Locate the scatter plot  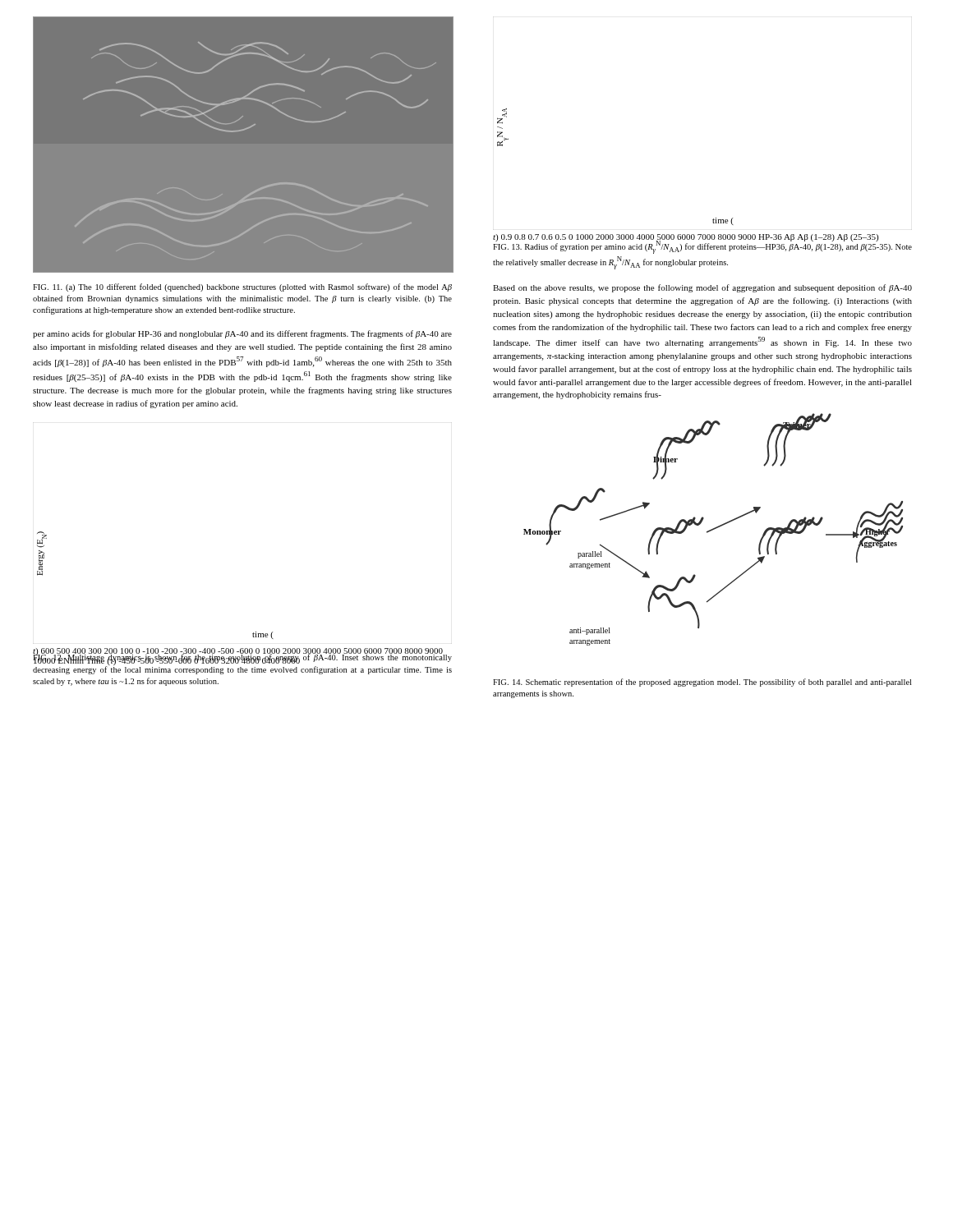(x=702, y=123)
